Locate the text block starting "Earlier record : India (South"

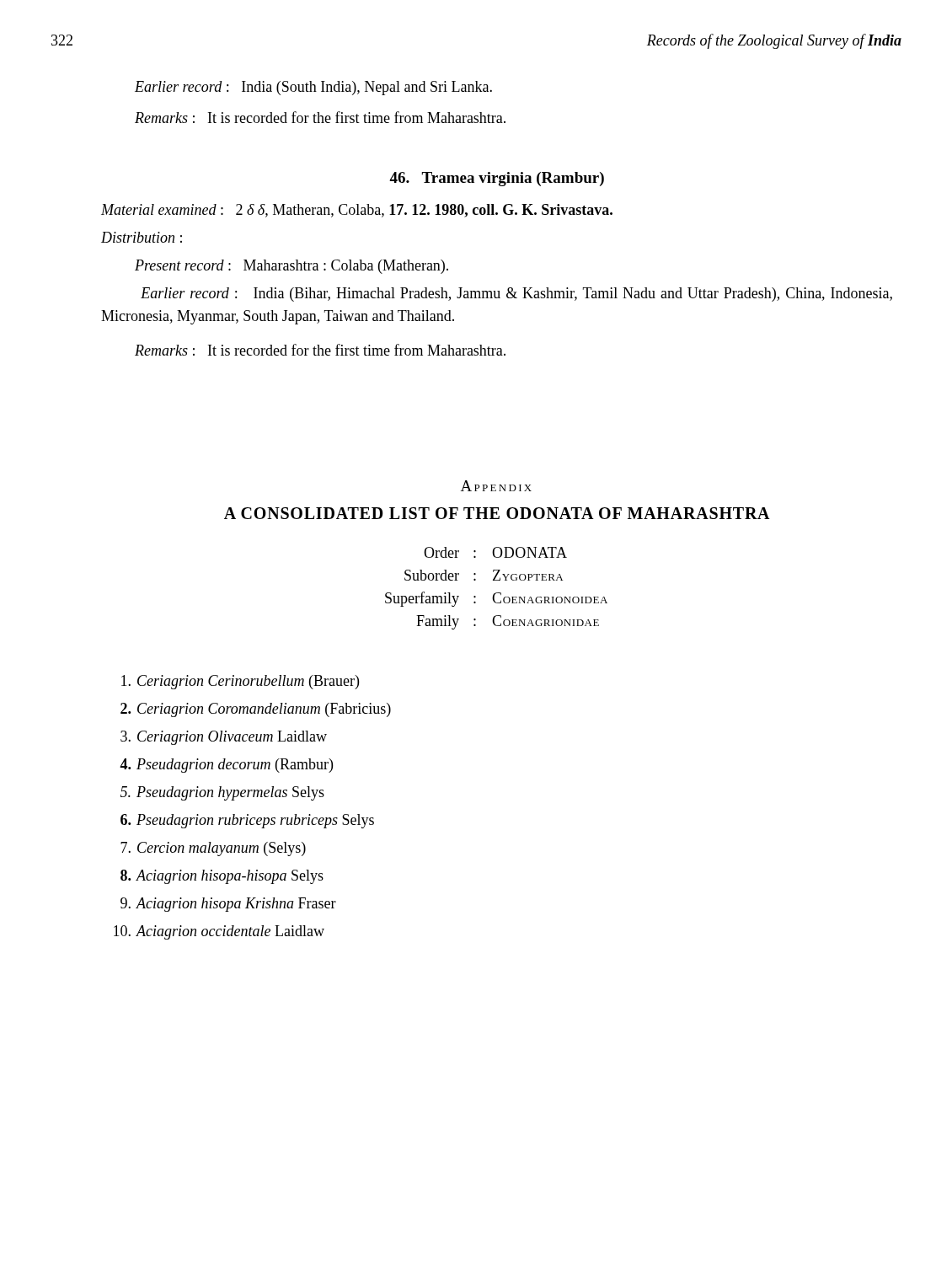314,87
